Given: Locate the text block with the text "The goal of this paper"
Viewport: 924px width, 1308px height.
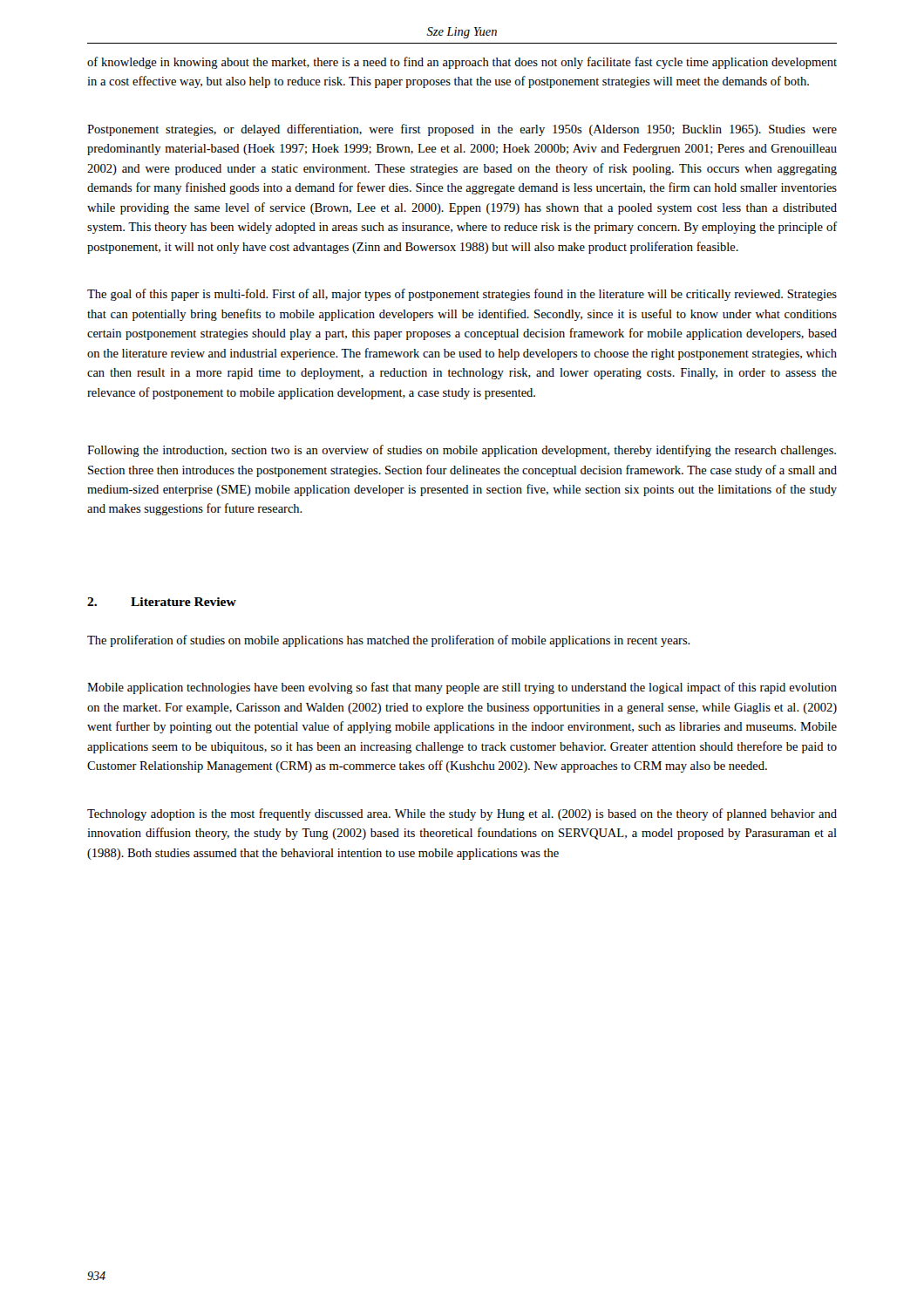Looking at the screenshot, I should click(x=462, y=343).
